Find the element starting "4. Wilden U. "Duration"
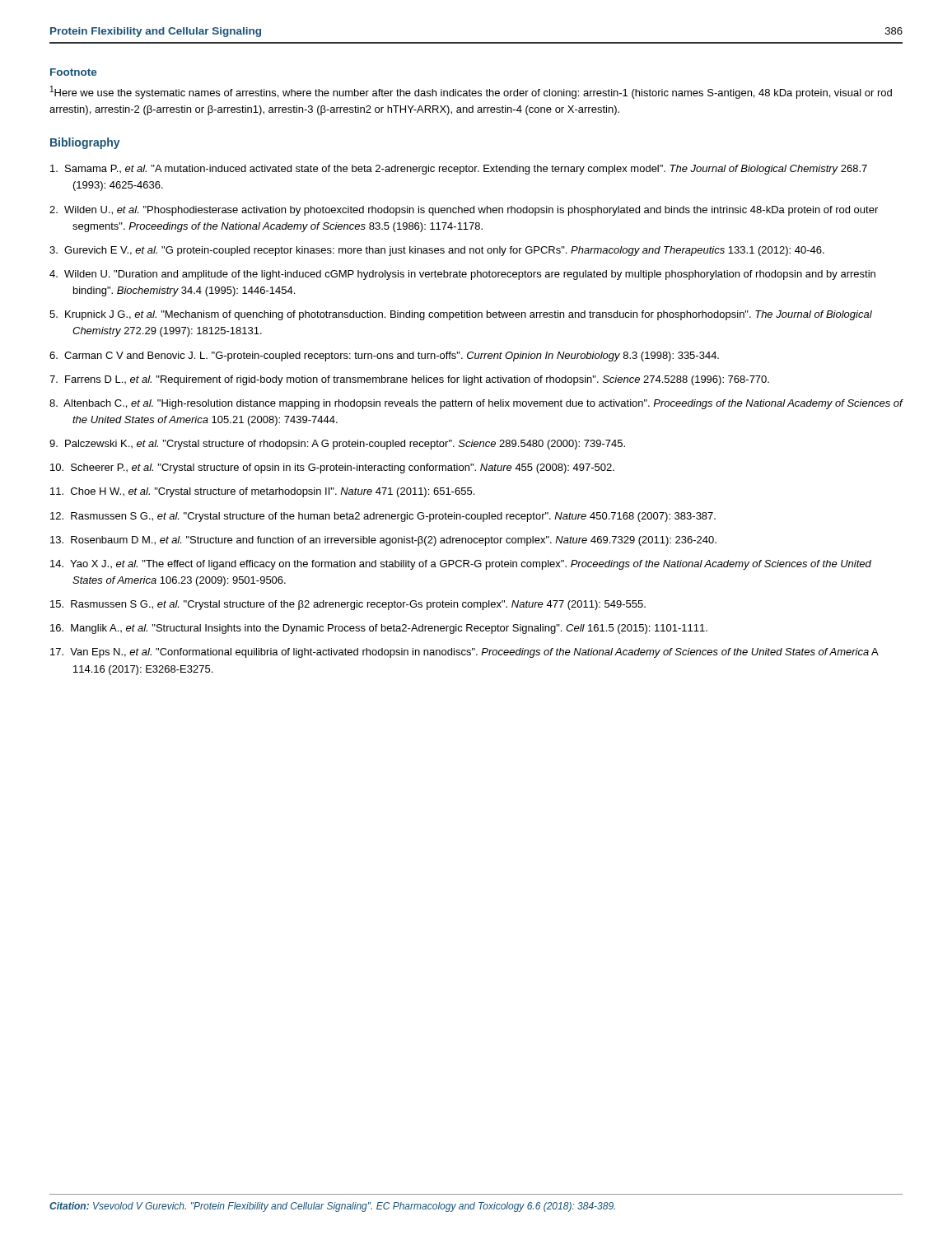This screenshot has height=1235, width=952. 463,282
